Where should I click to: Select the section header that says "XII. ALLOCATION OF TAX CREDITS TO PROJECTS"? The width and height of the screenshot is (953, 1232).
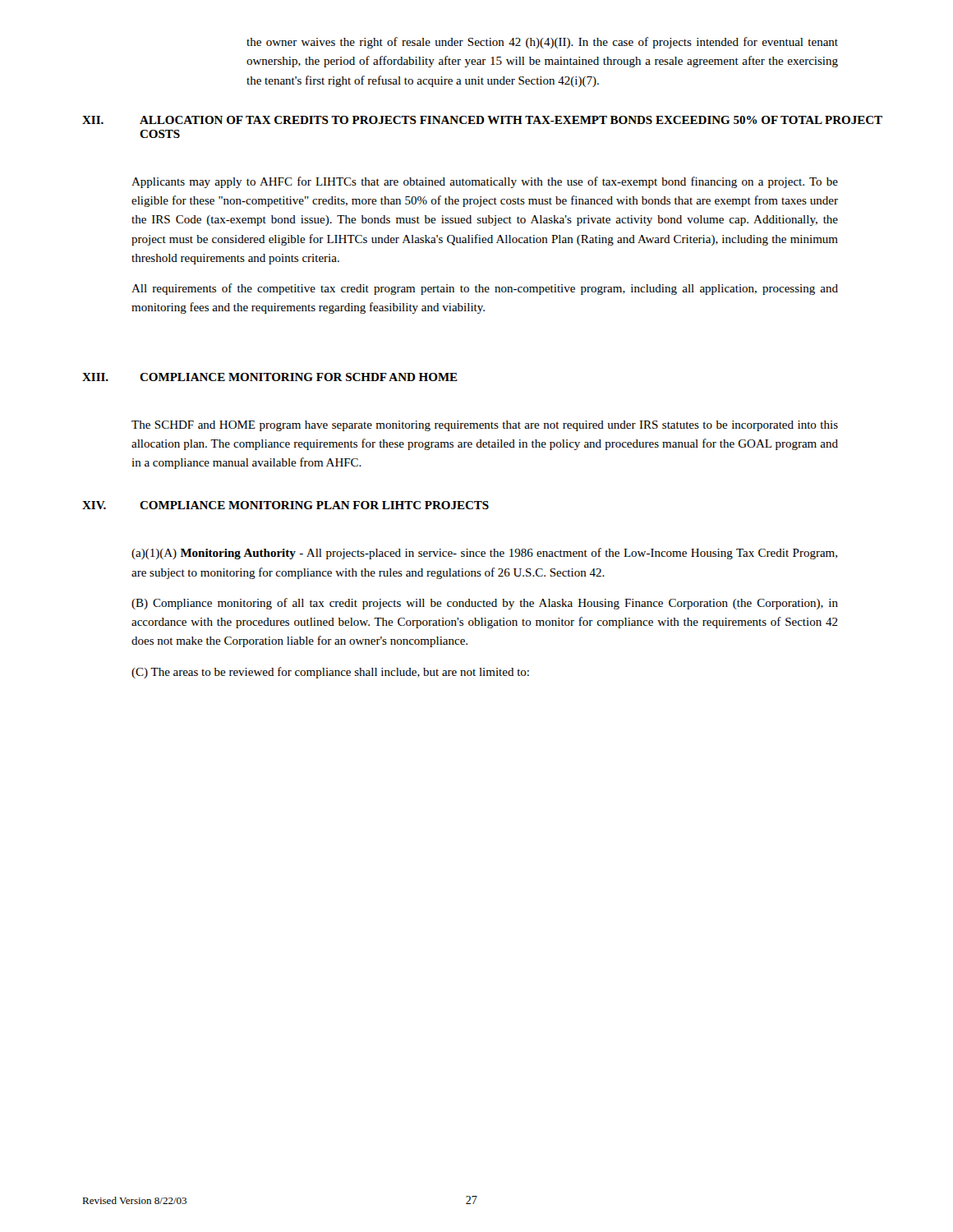485,127
